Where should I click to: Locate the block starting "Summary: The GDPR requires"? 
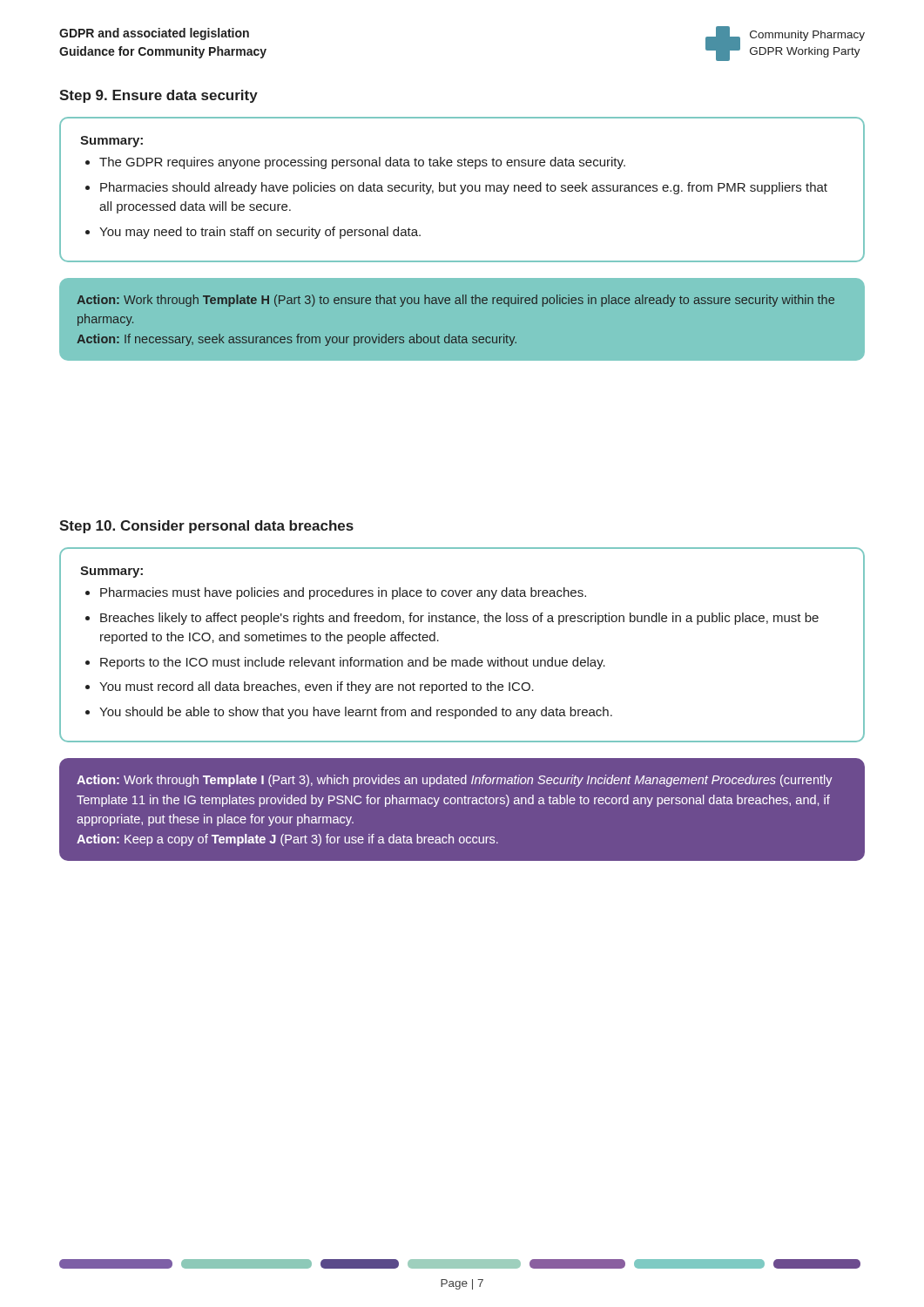[x=462, y=187]
